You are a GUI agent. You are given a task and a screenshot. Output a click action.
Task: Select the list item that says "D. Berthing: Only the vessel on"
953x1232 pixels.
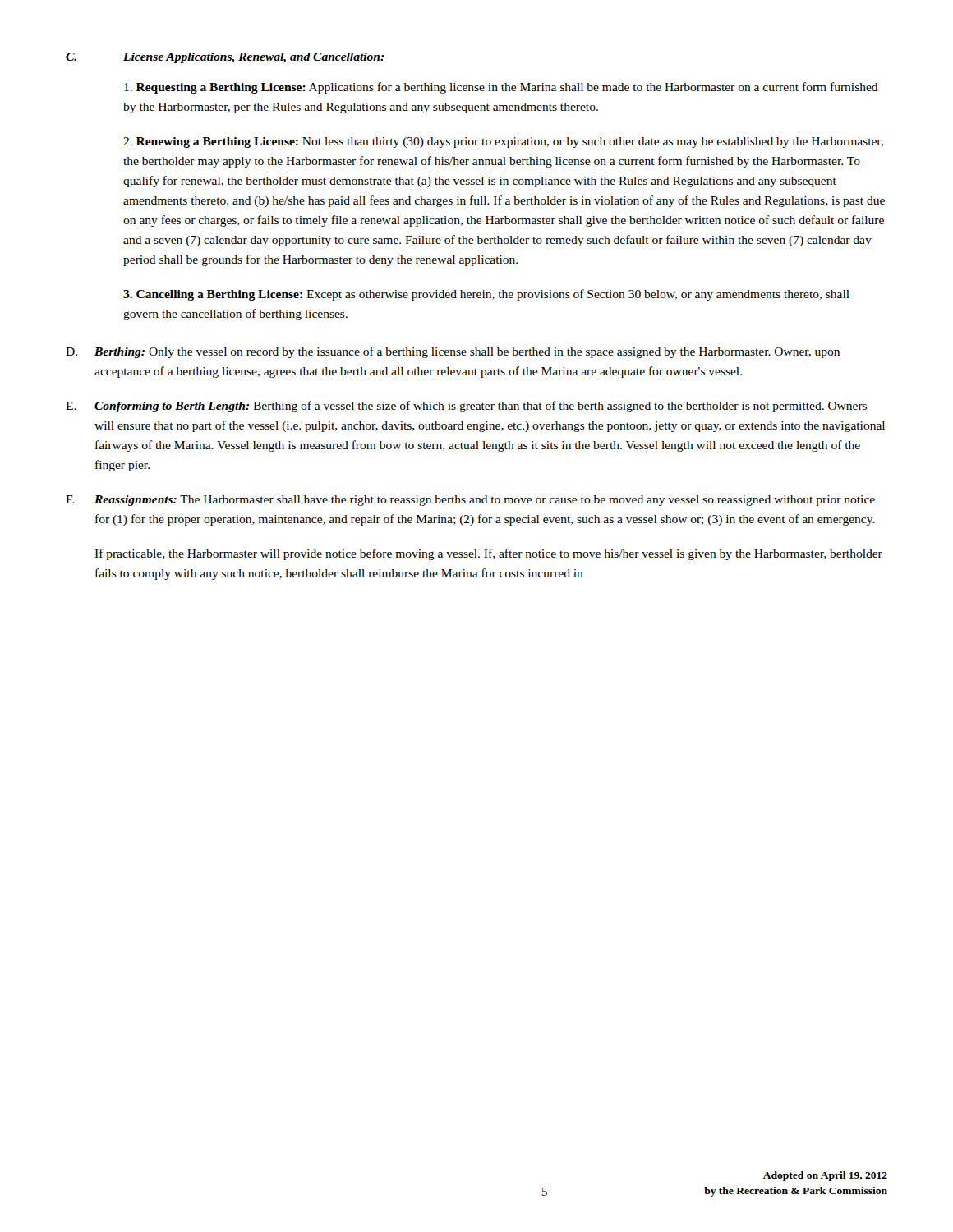(476, 362)
